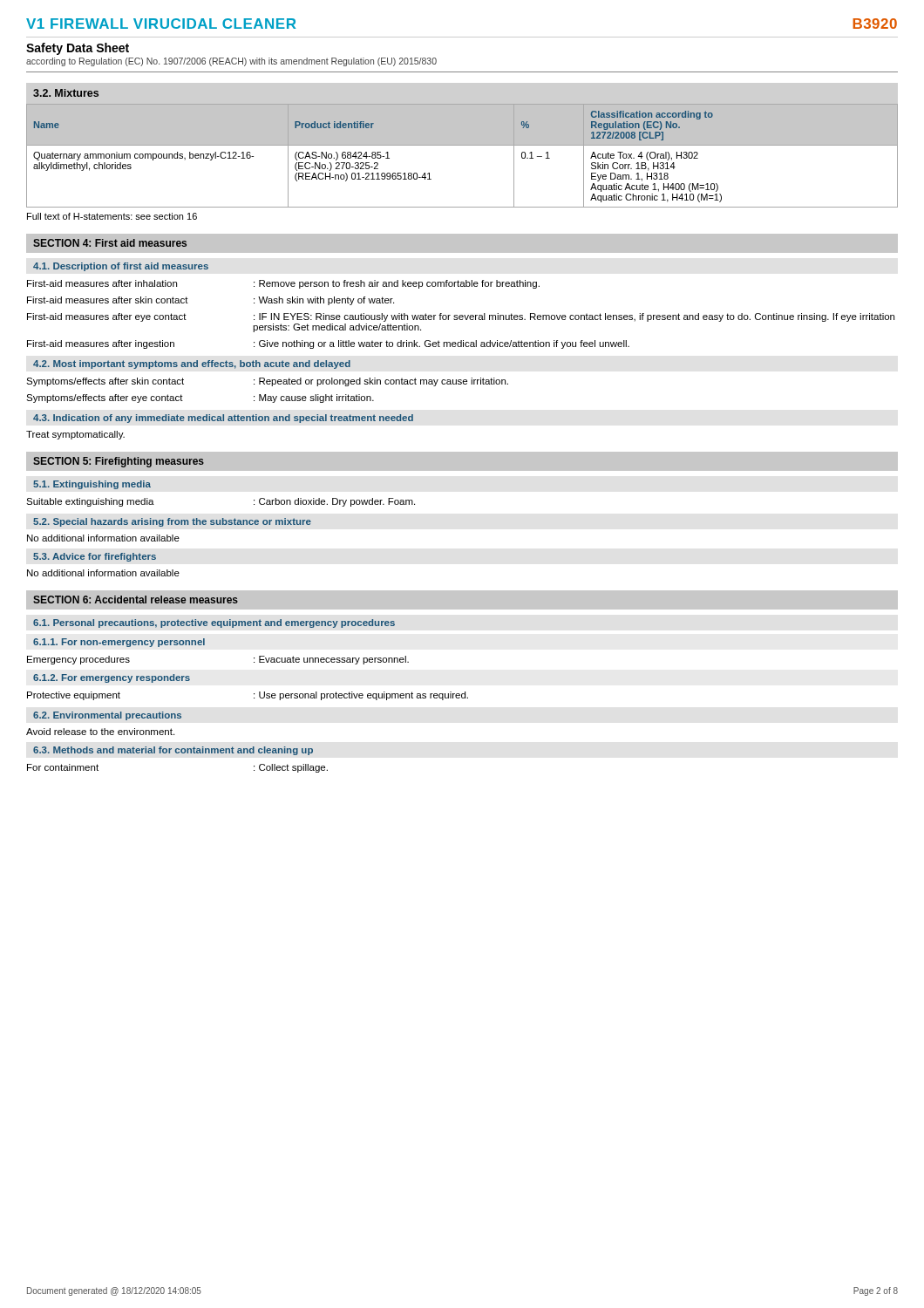Click on the block starting "Avoid release to"

pyautogui.click(x=101, y=732)
